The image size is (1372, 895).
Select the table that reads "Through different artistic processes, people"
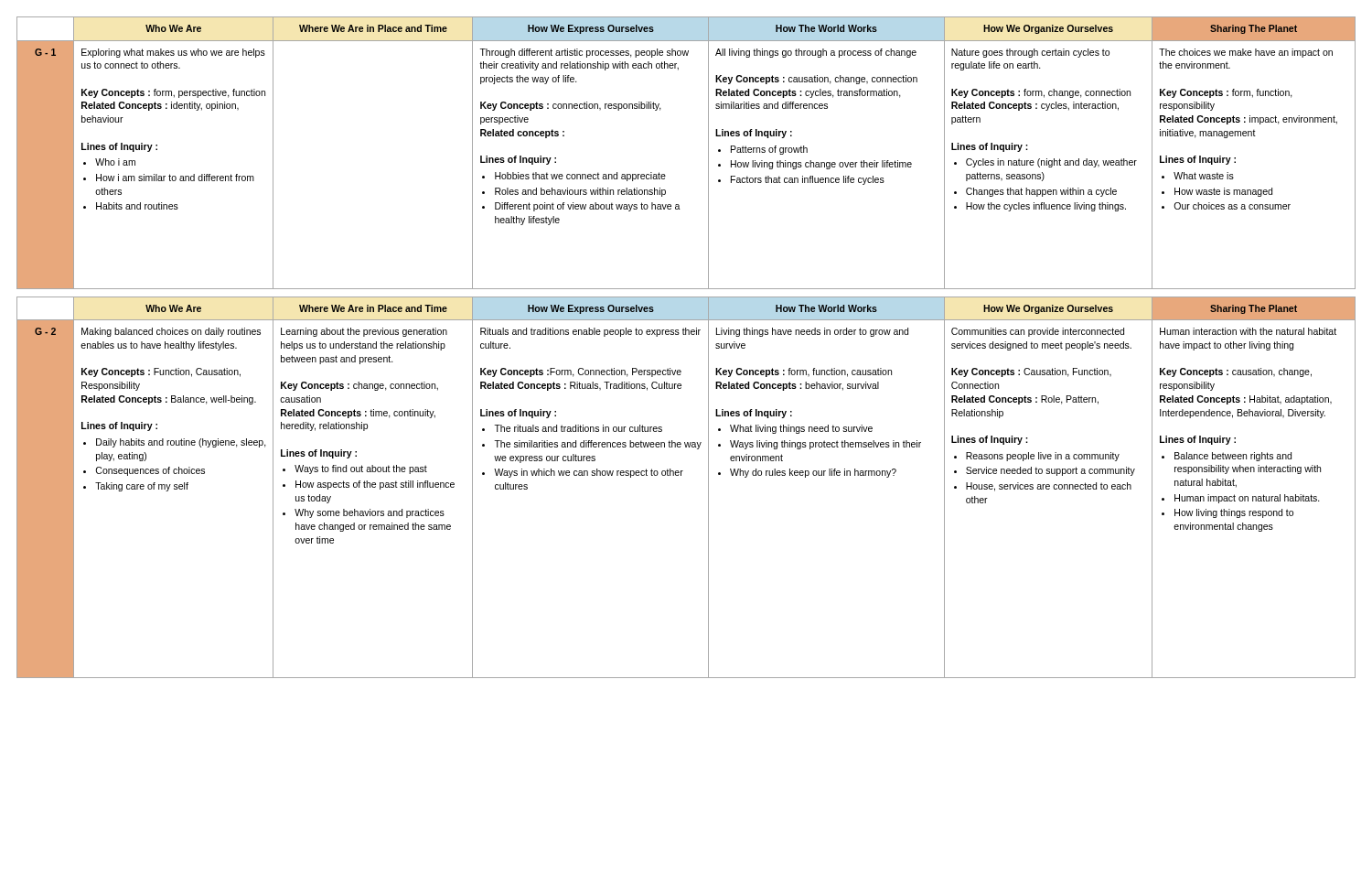(x=686, y=153)
